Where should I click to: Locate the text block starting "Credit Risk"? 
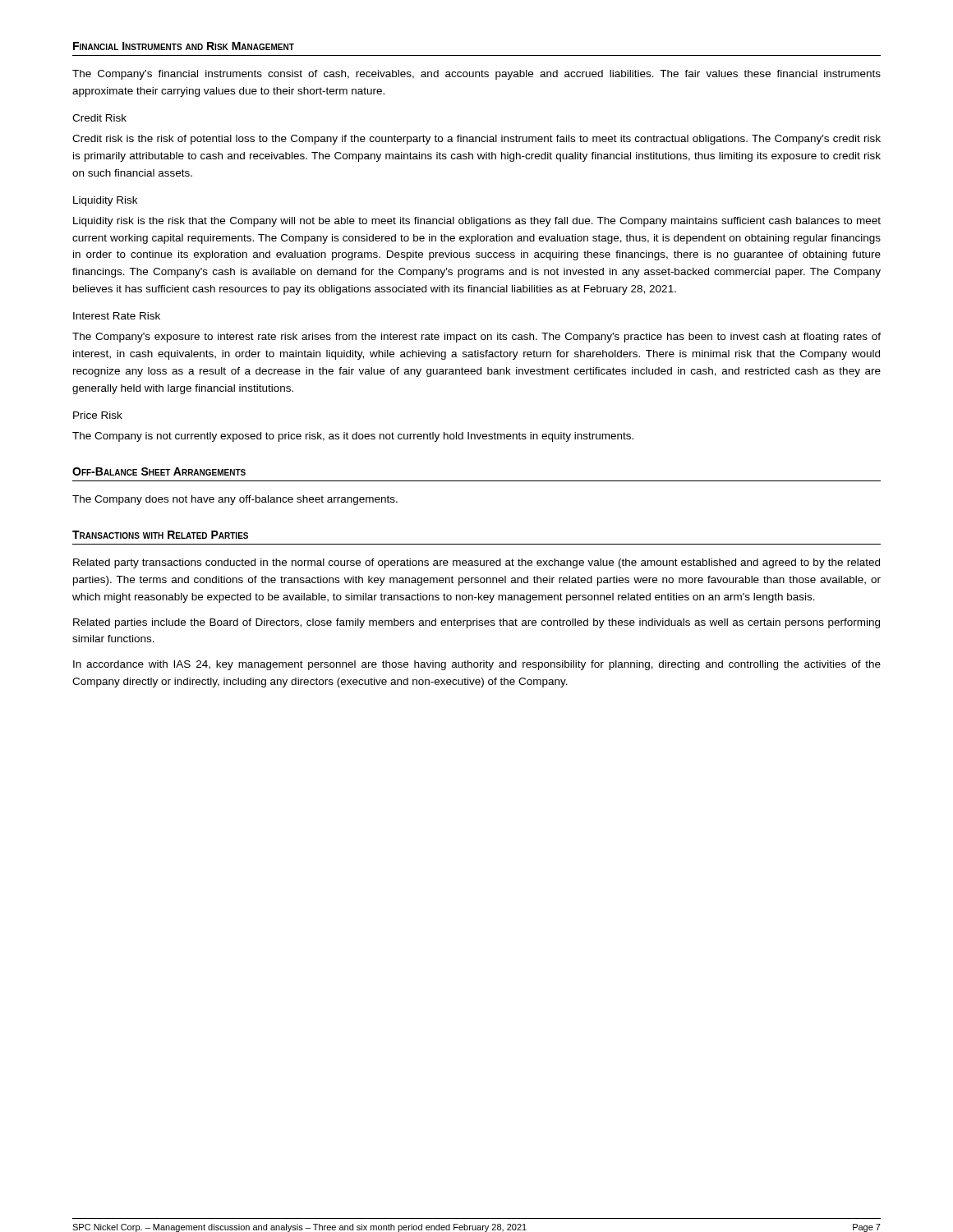pyautogui.click(x=99, y=118)
